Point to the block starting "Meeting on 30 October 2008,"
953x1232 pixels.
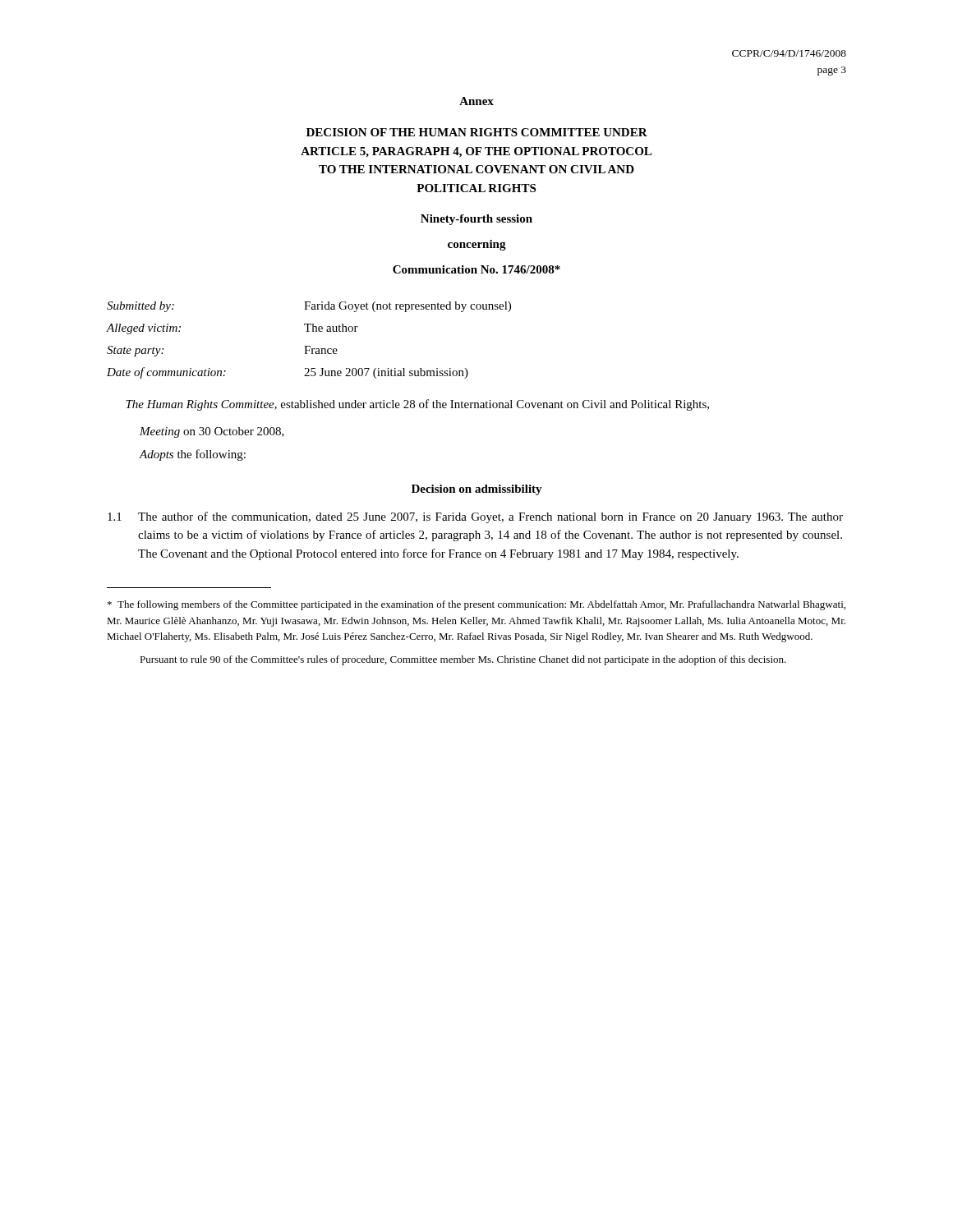tap(212, 431)
